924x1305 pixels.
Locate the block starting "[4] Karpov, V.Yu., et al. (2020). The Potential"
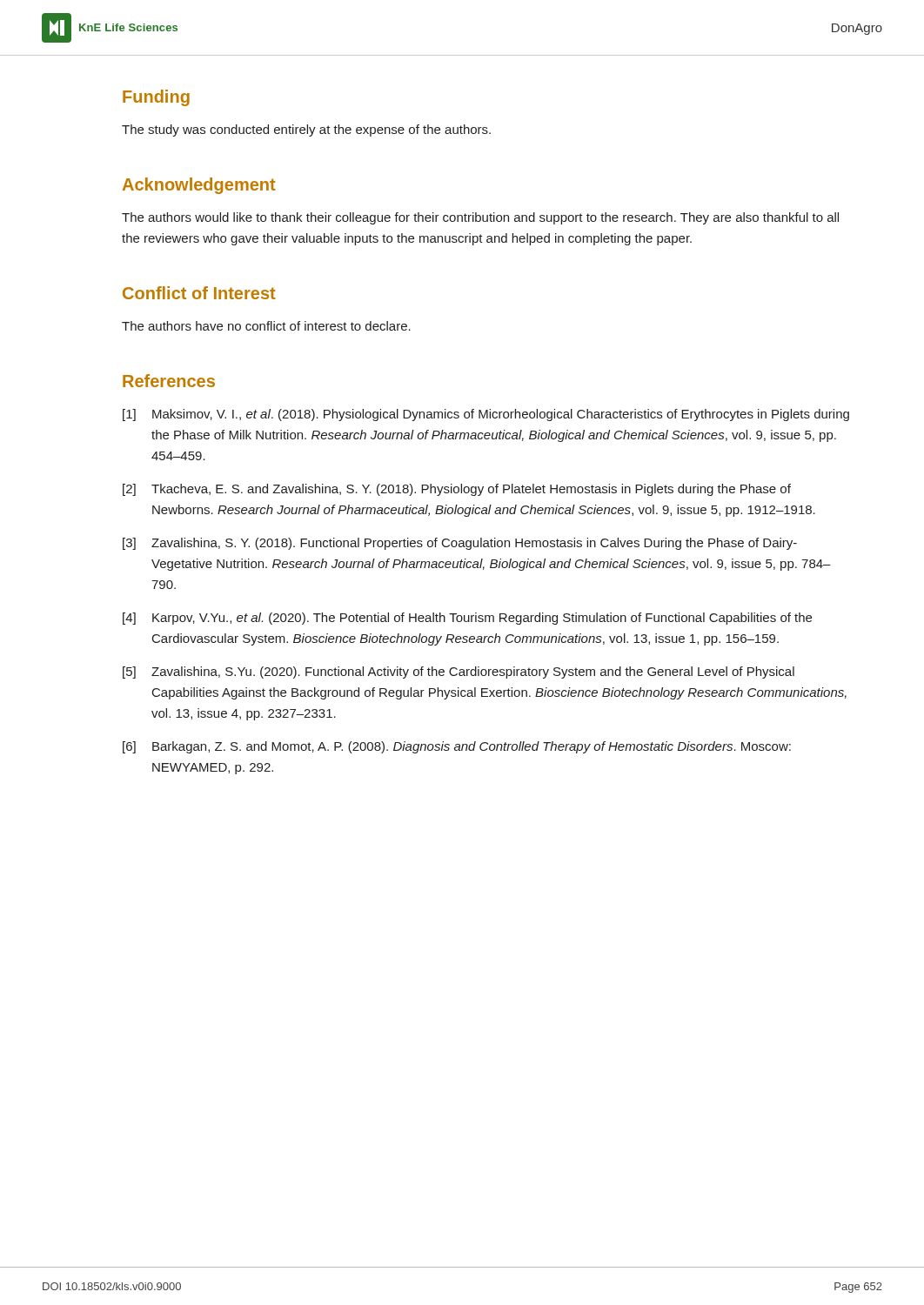click(x=488, y=628)
